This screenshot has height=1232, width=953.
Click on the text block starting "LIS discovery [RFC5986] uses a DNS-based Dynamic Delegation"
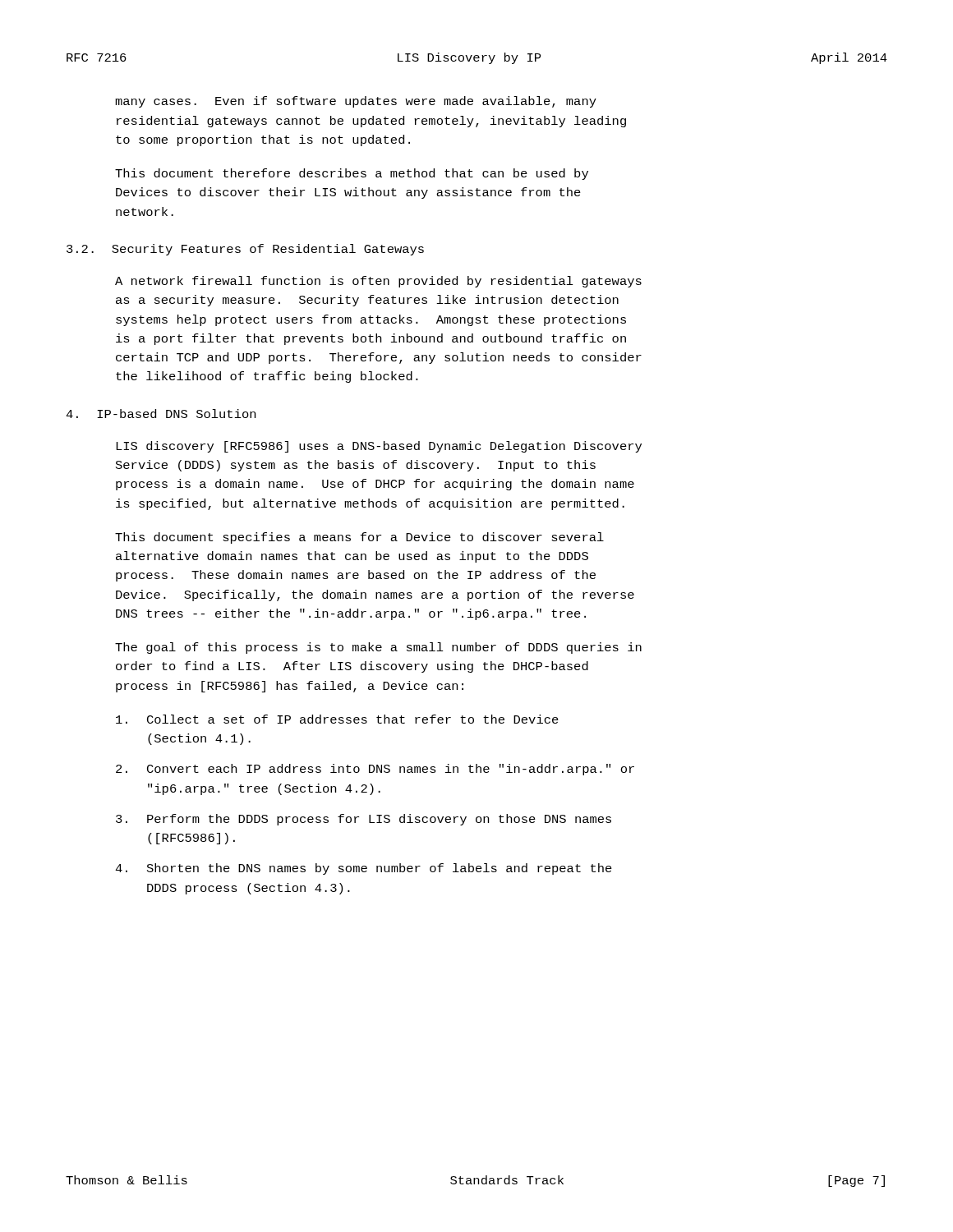pos(379,475)
